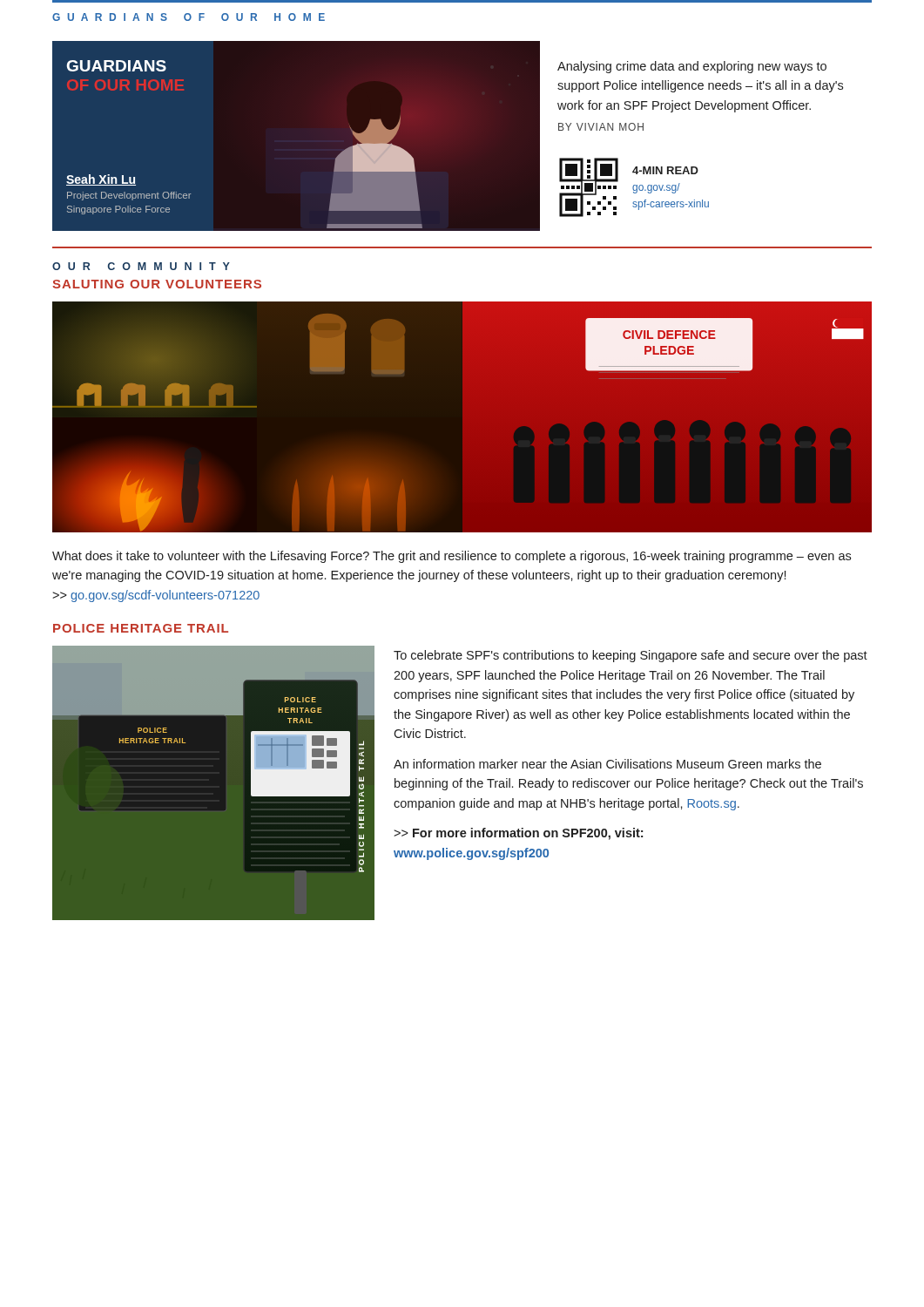The image size is (924, 1307).
Task: Point to the element starting "SALUTING OUR VOLUNTEERS"
Action: [x=157, y=284]
